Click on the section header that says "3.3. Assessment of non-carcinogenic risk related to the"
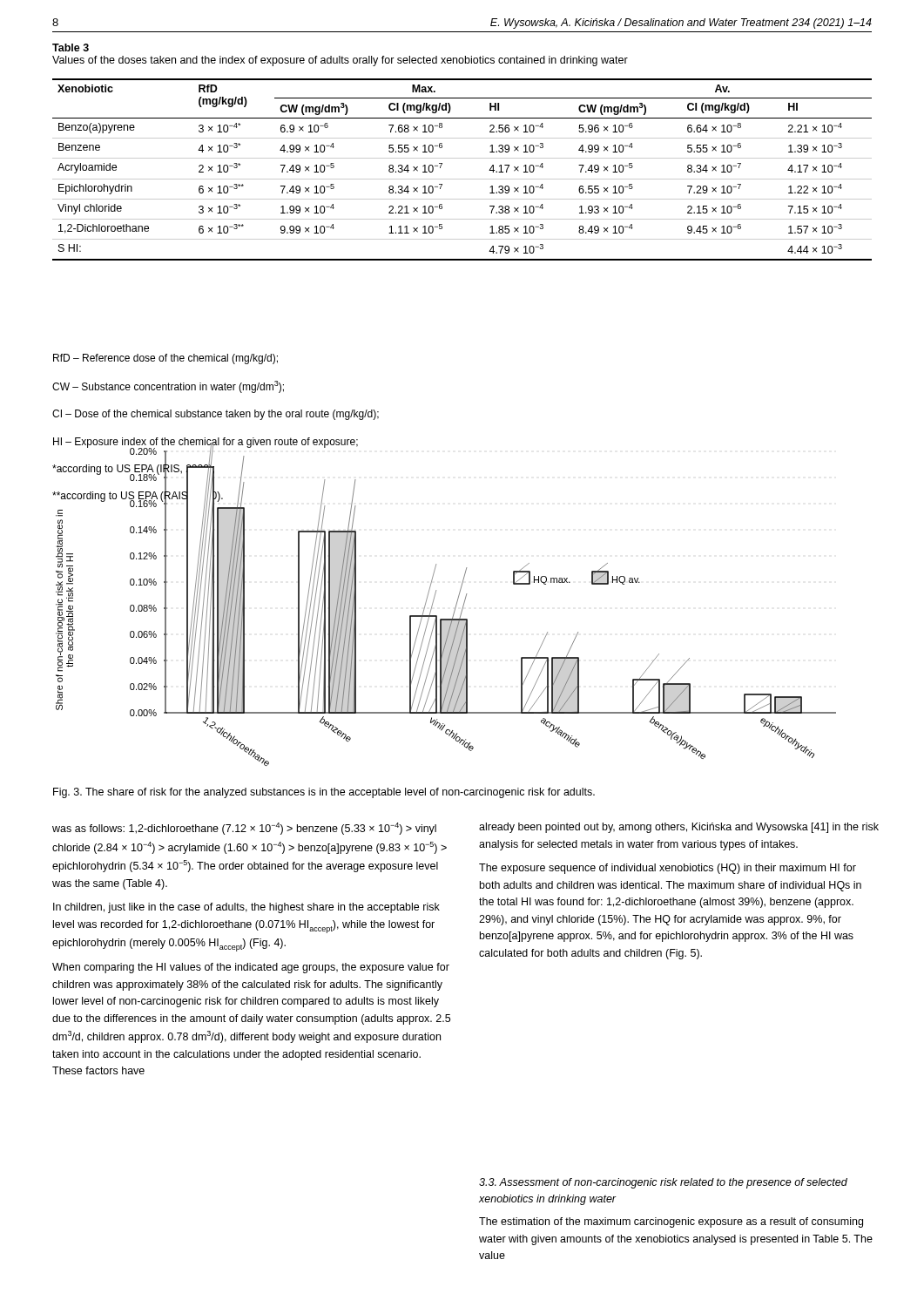Screen dimensions: 1307x924 [663, 1191]
